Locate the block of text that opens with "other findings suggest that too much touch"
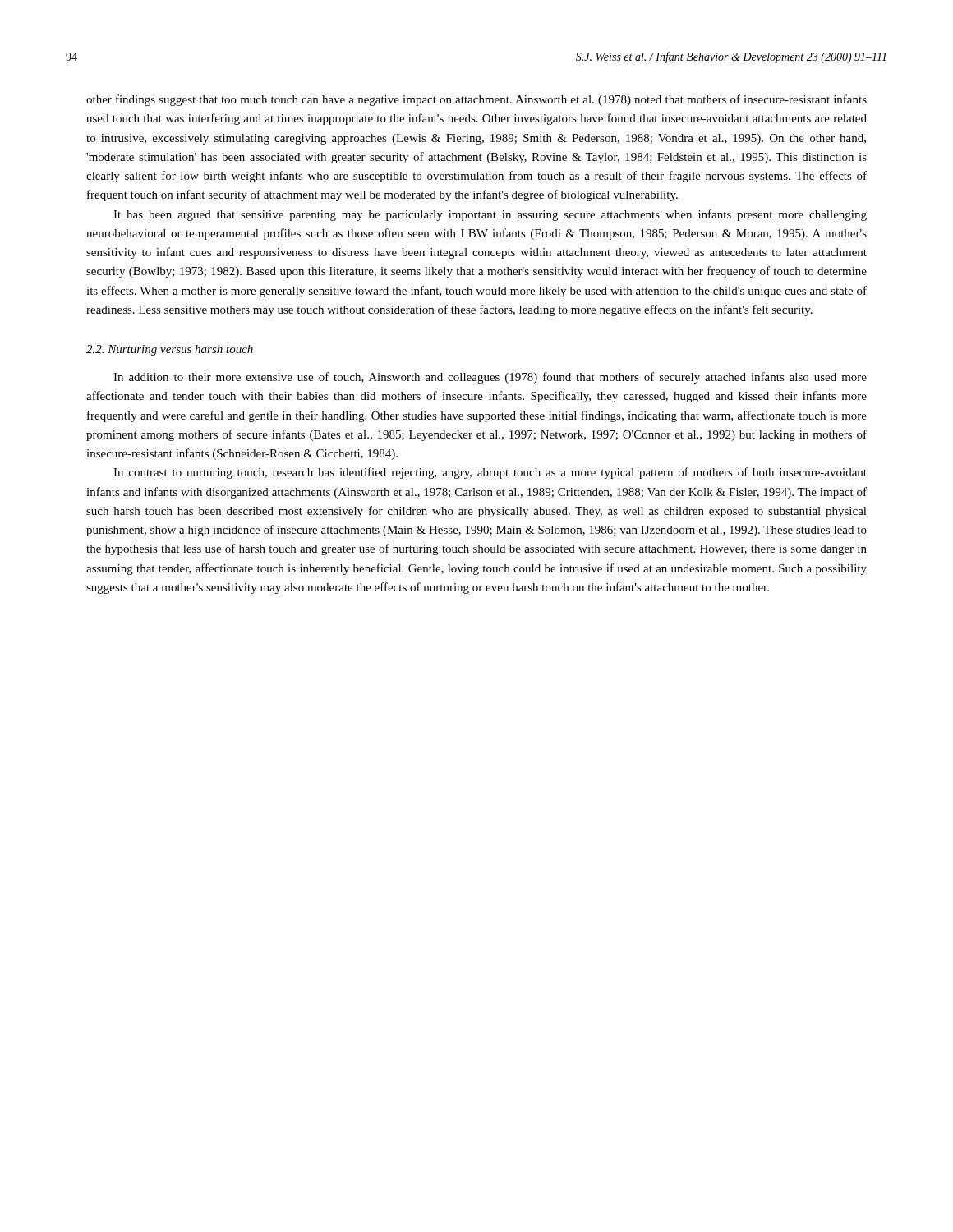Viewport: 953px width, 1232px height. [476, 148]
